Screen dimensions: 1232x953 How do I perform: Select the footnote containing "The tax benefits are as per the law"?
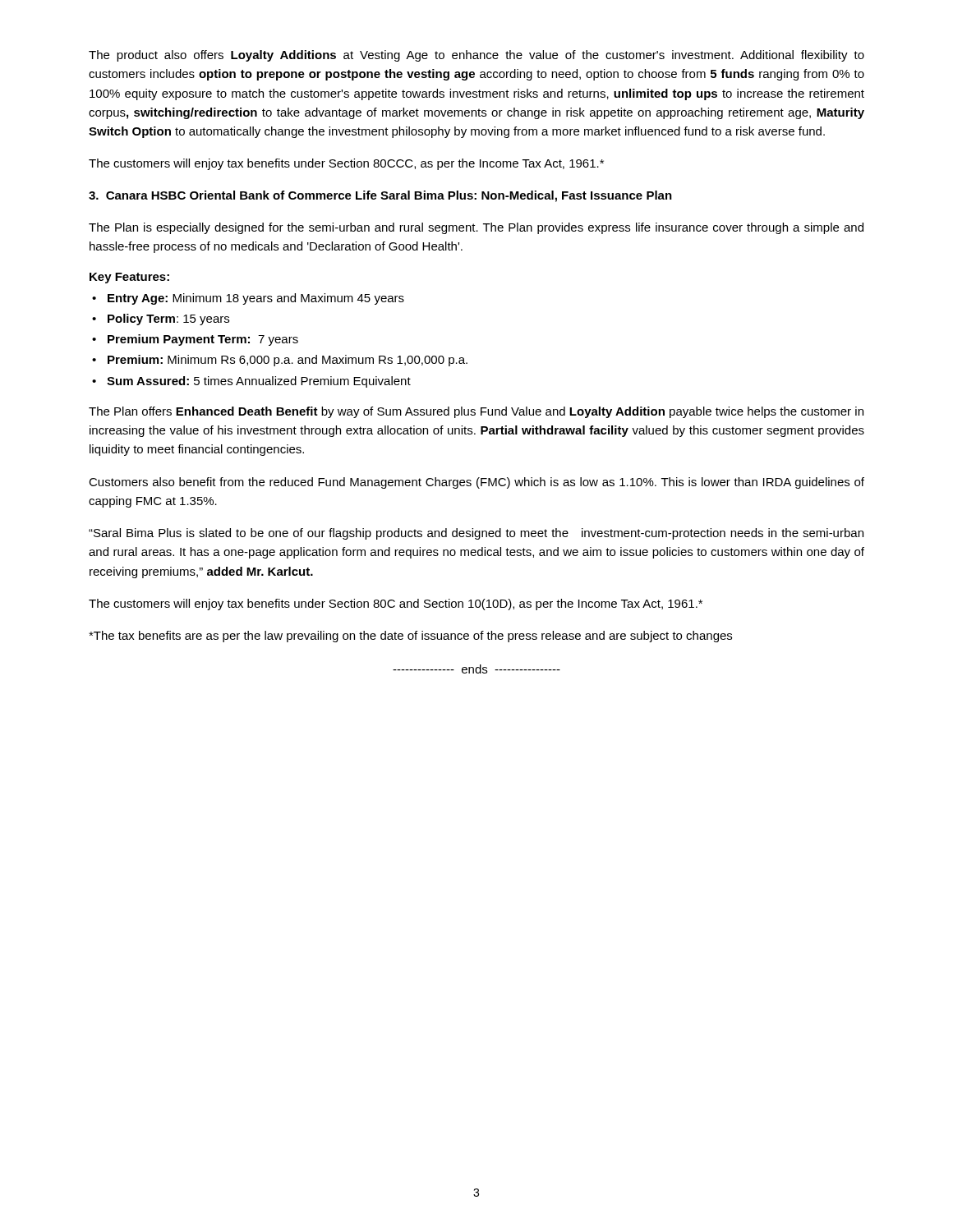[411, 635]
